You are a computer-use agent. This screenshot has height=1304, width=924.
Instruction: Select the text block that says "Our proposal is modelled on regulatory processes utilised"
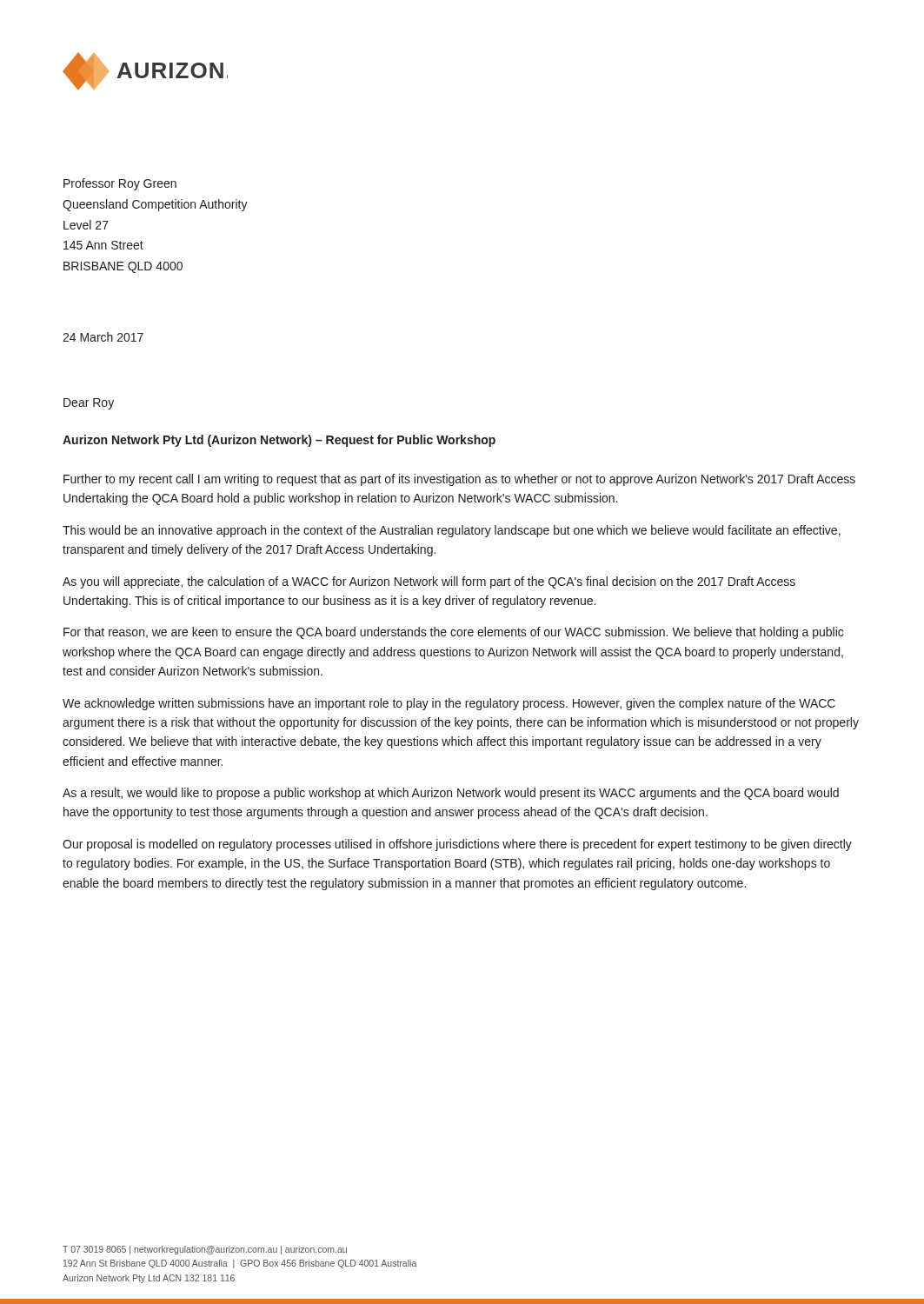point(457,863)
